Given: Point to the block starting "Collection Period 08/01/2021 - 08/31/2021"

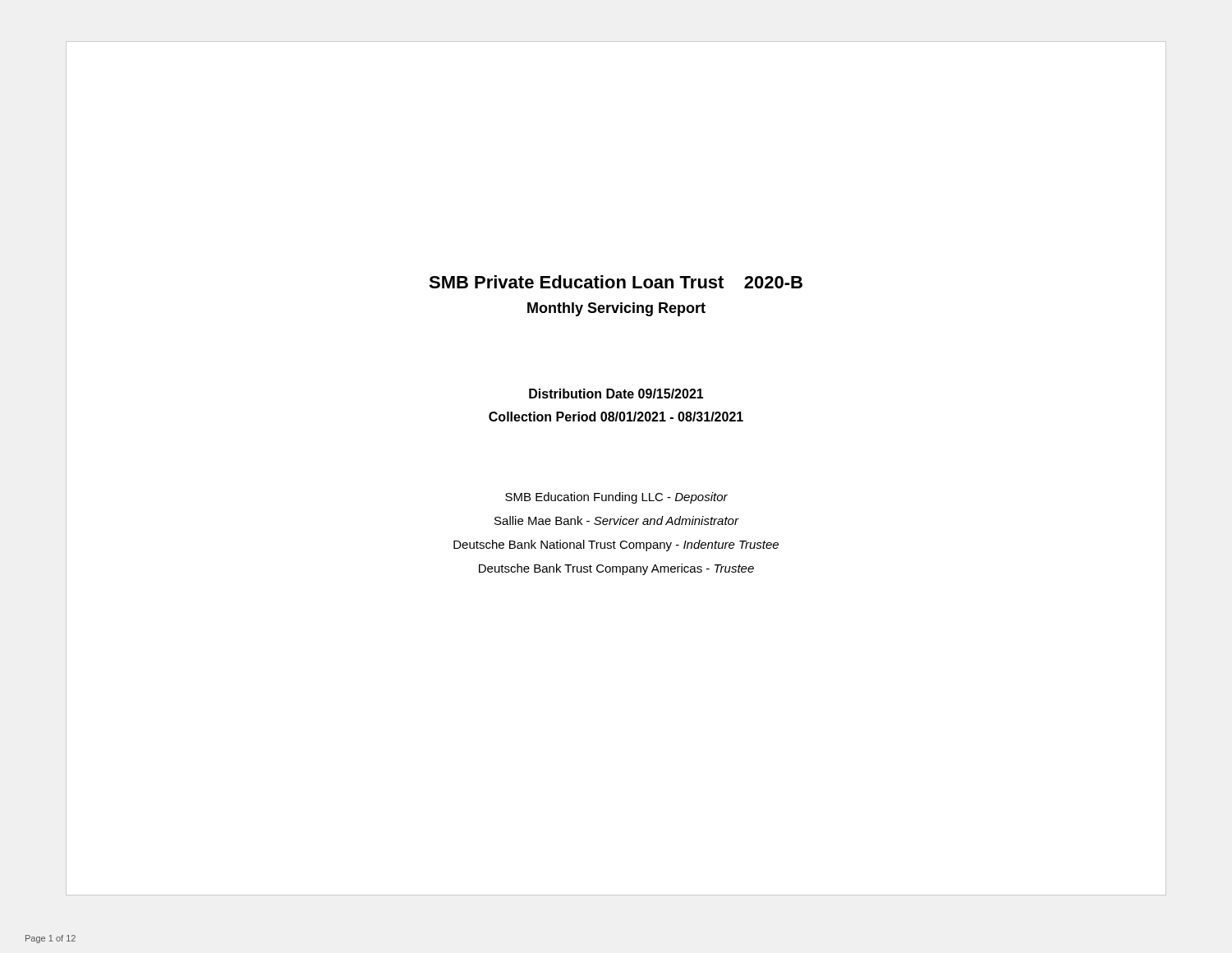Looking at the screenshot, I should click(616, 417).
